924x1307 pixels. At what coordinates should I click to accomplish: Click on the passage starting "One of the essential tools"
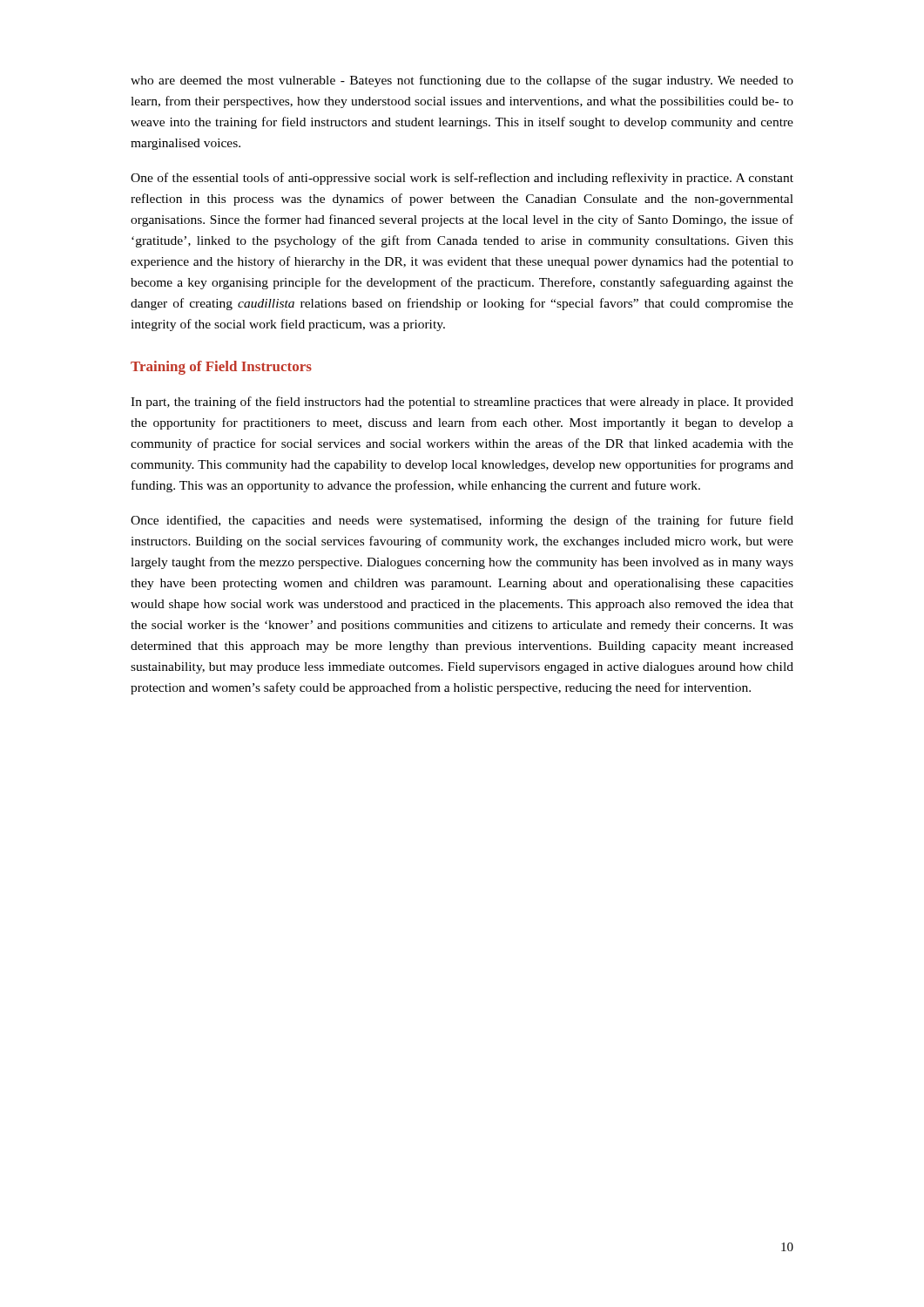click(462, 251)
